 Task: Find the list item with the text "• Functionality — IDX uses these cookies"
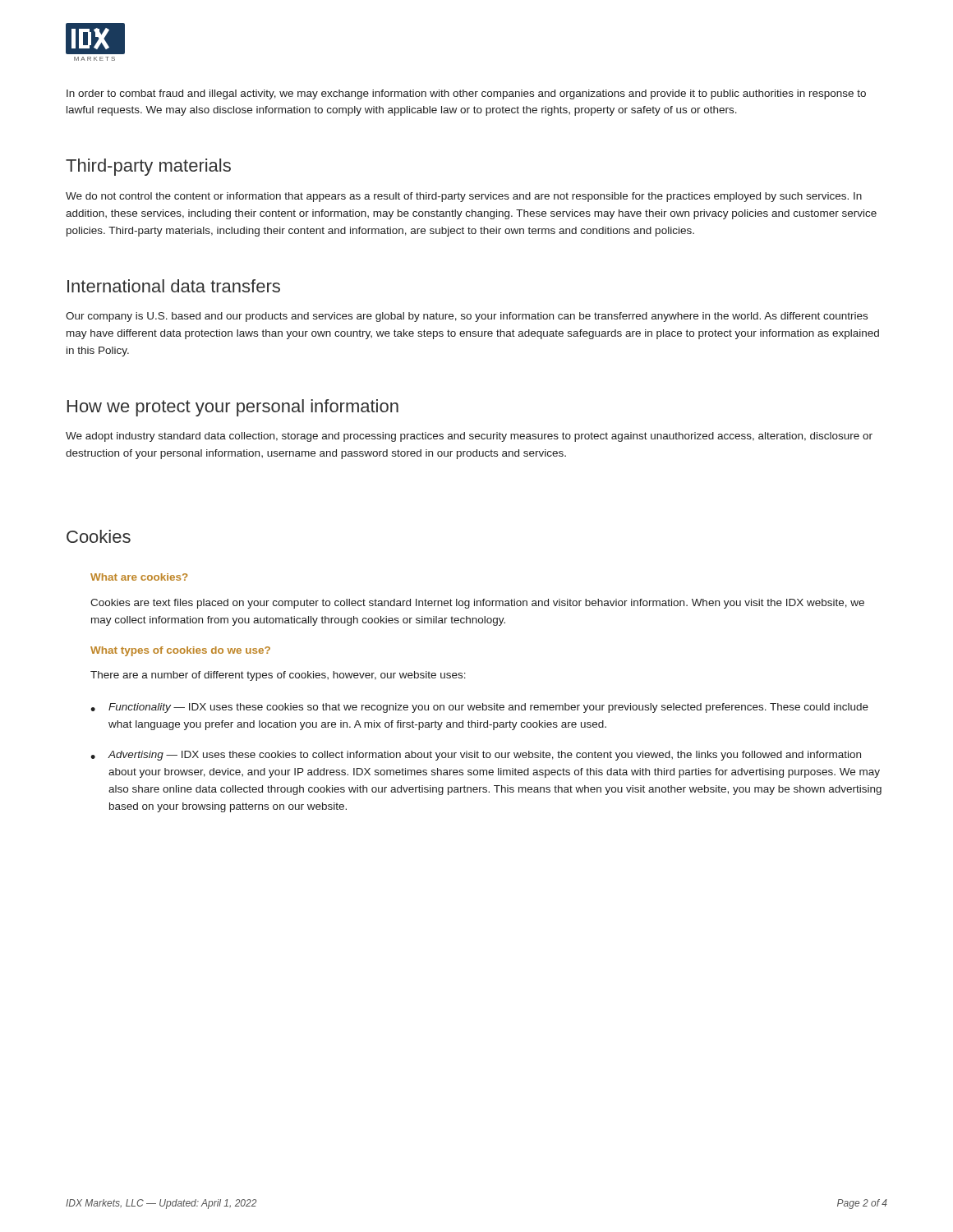[x=489, y=716]
